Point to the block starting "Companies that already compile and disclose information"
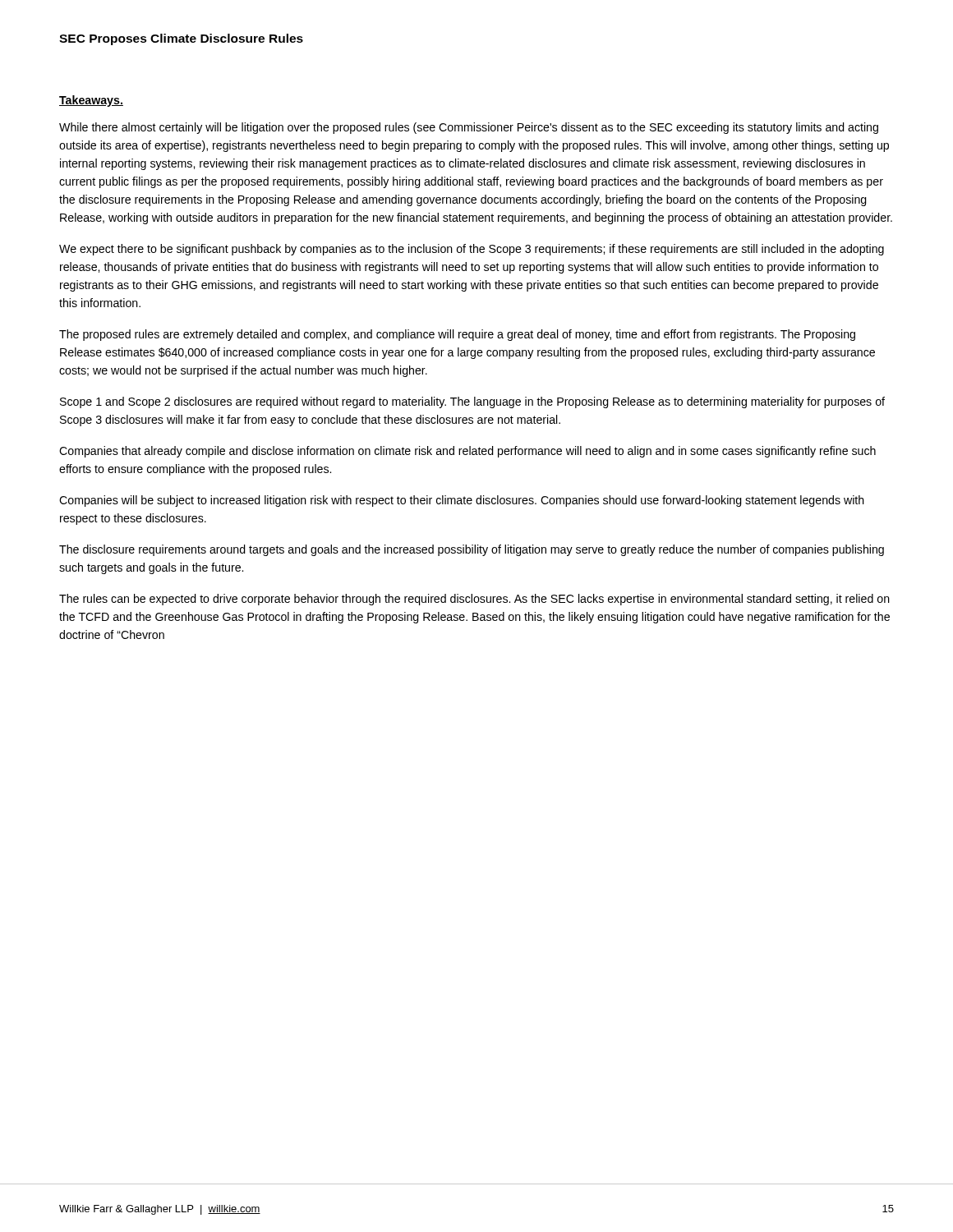This screenshot has width=953, height=1232. [468, 460]
